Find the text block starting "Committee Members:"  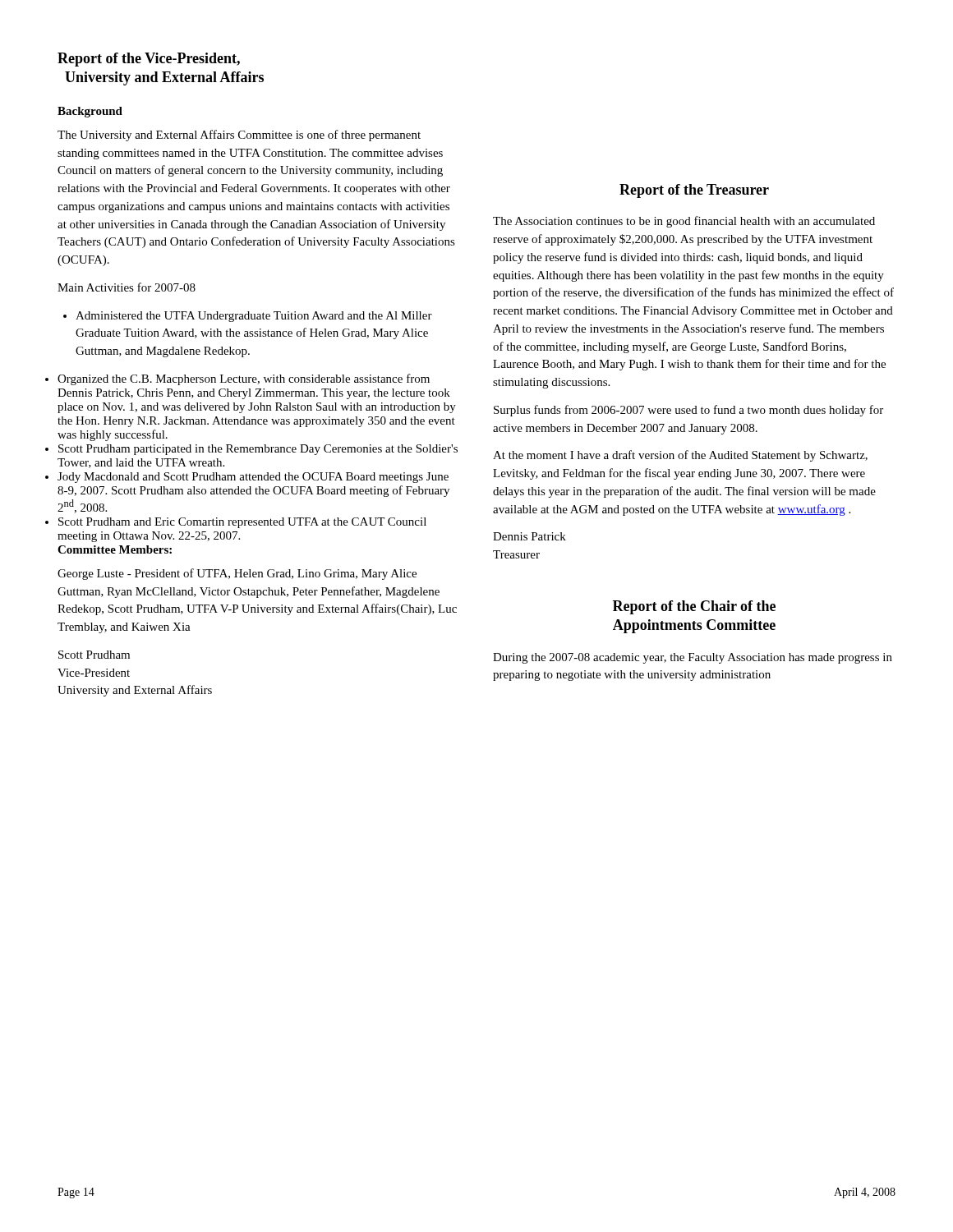tap(115, 549)
